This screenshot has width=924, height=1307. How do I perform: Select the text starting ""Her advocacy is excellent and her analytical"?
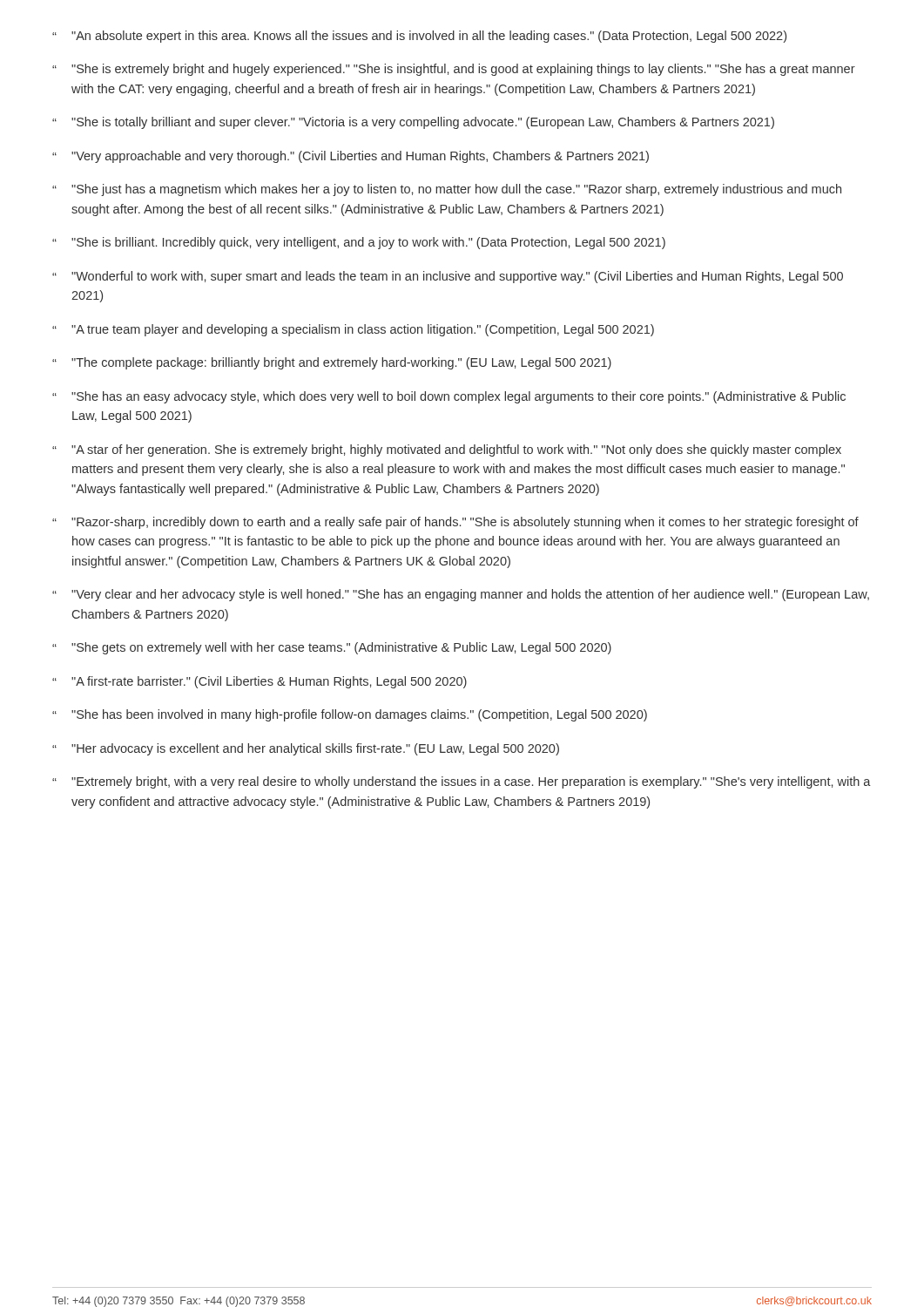click(316, 748)
